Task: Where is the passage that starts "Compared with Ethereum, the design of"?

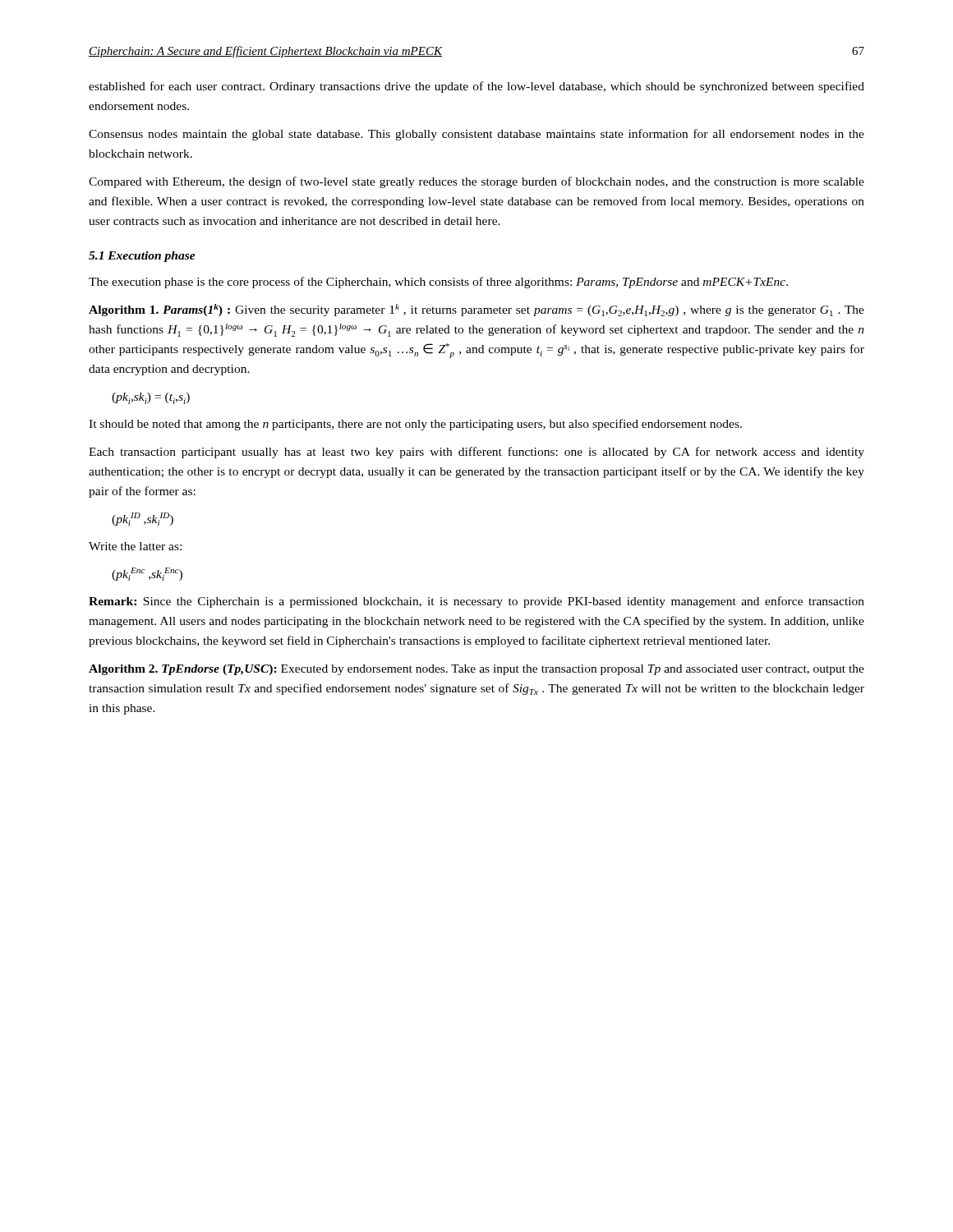Action: pyautogui.click(x=476, y=201)
